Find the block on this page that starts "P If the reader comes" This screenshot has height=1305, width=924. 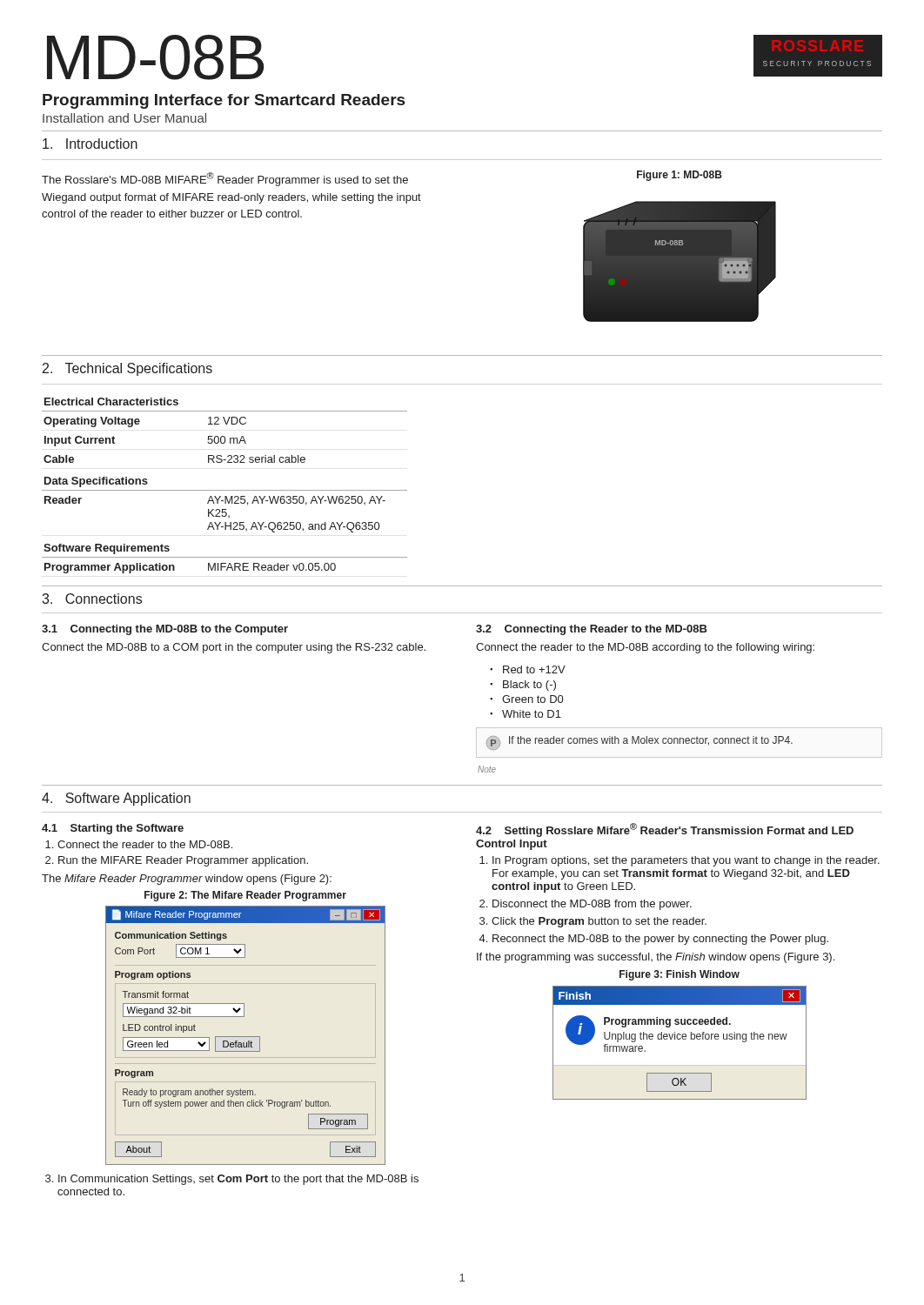pyautogui.click(x=639, y=742)
